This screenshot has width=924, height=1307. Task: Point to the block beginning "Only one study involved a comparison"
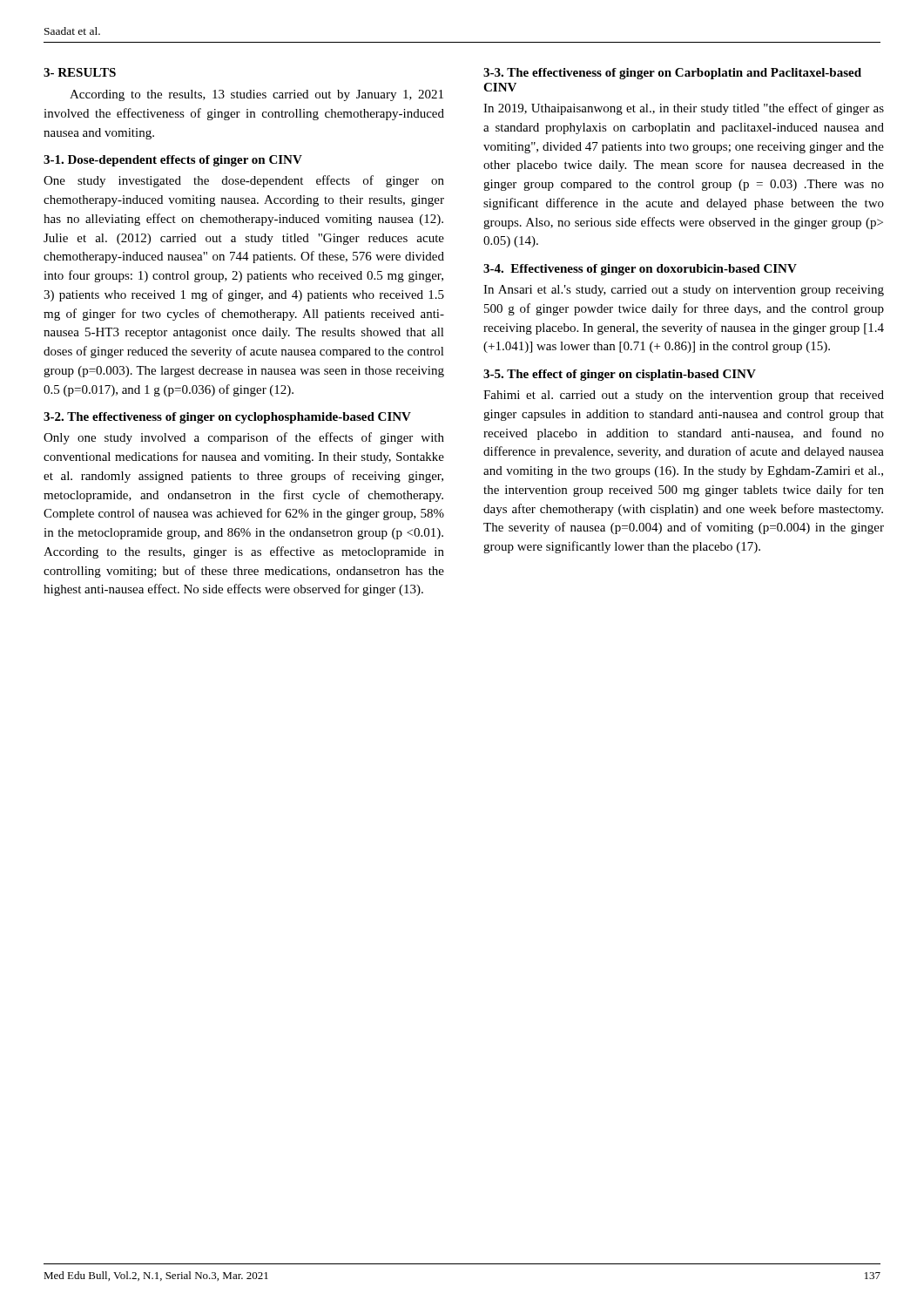(244, 513)
